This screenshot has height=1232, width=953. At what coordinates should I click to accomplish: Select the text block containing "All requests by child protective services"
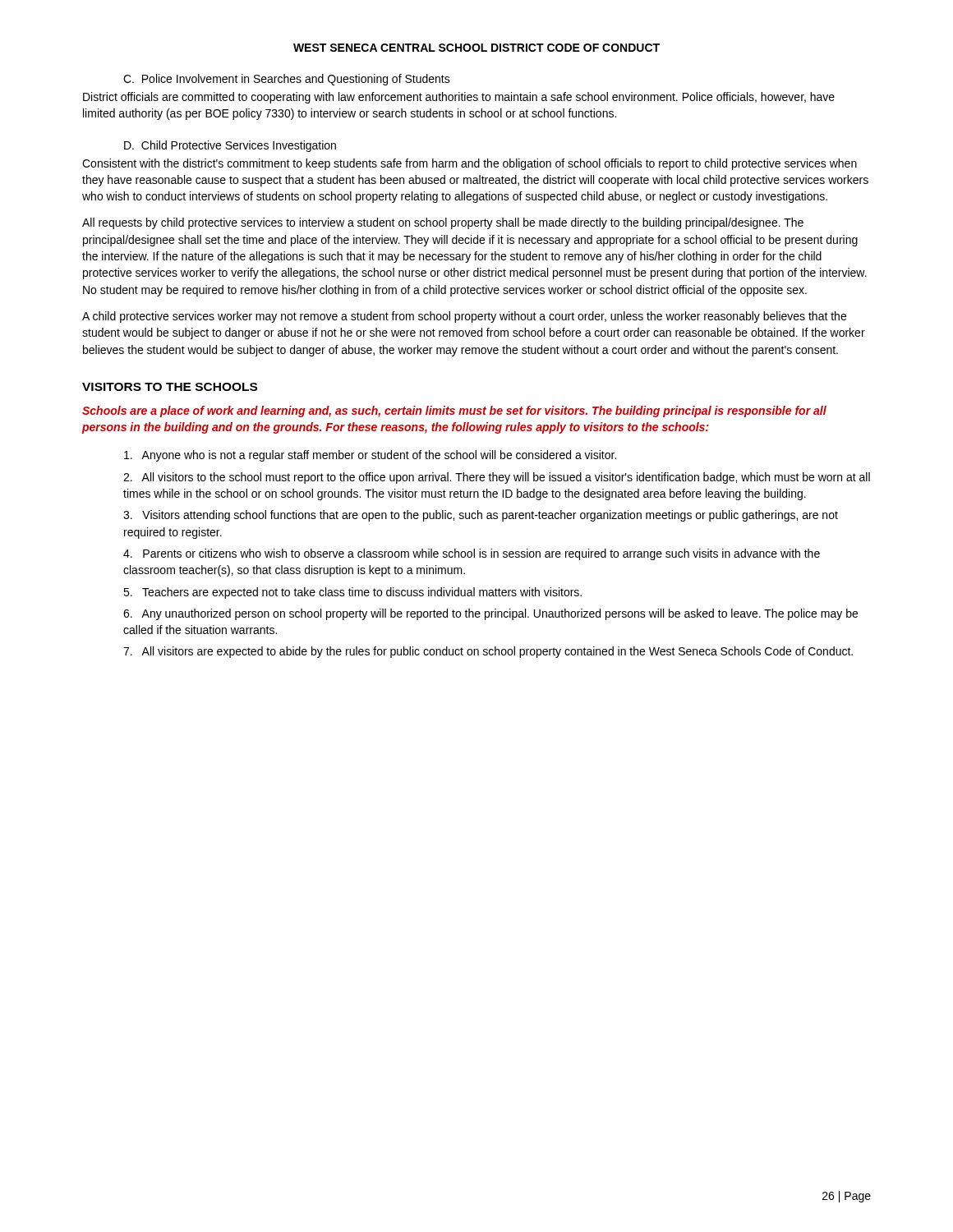pos(475,256)
